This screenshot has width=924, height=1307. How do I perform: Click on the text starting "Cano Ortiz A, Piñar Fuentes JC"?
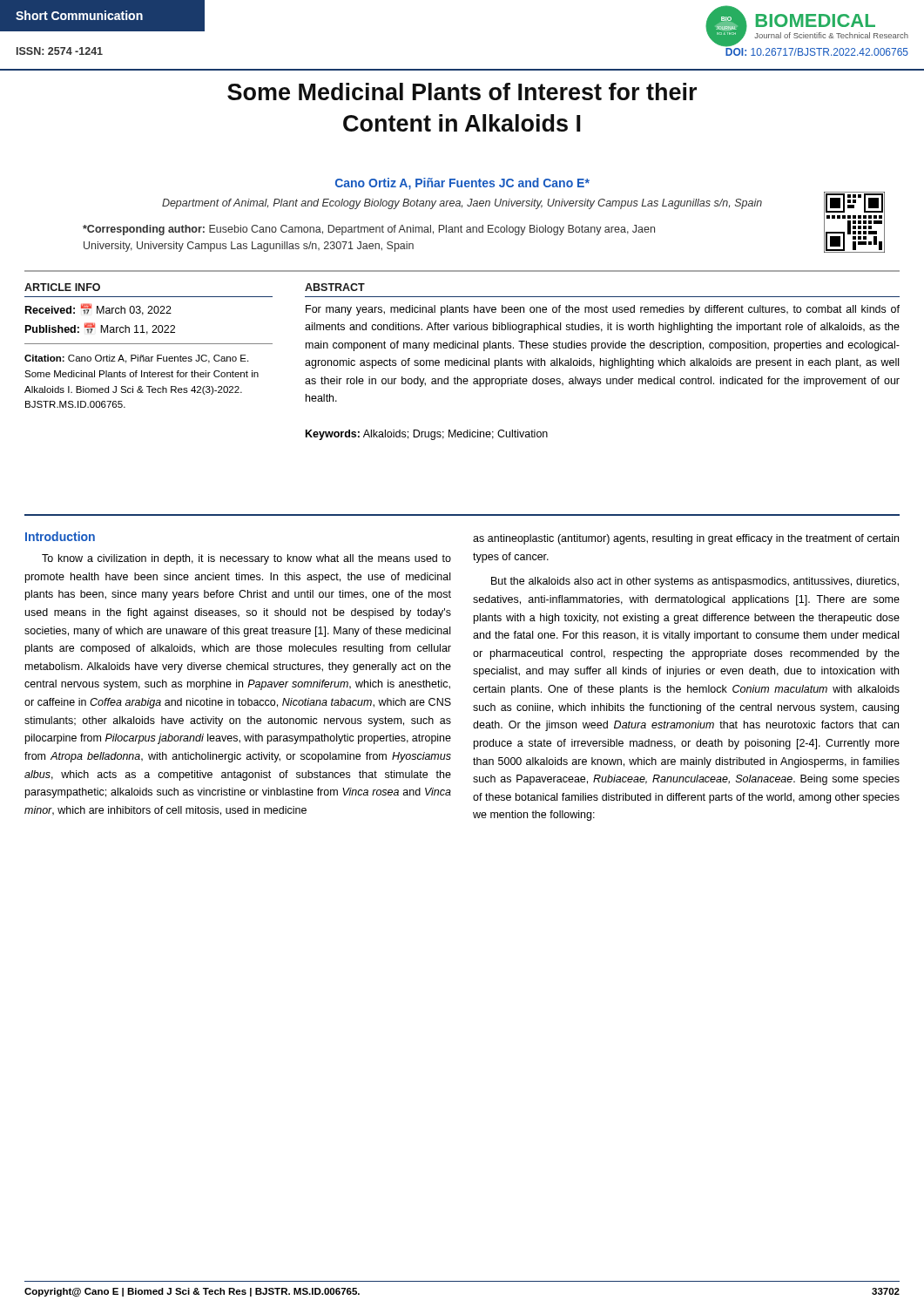point(462,183)
